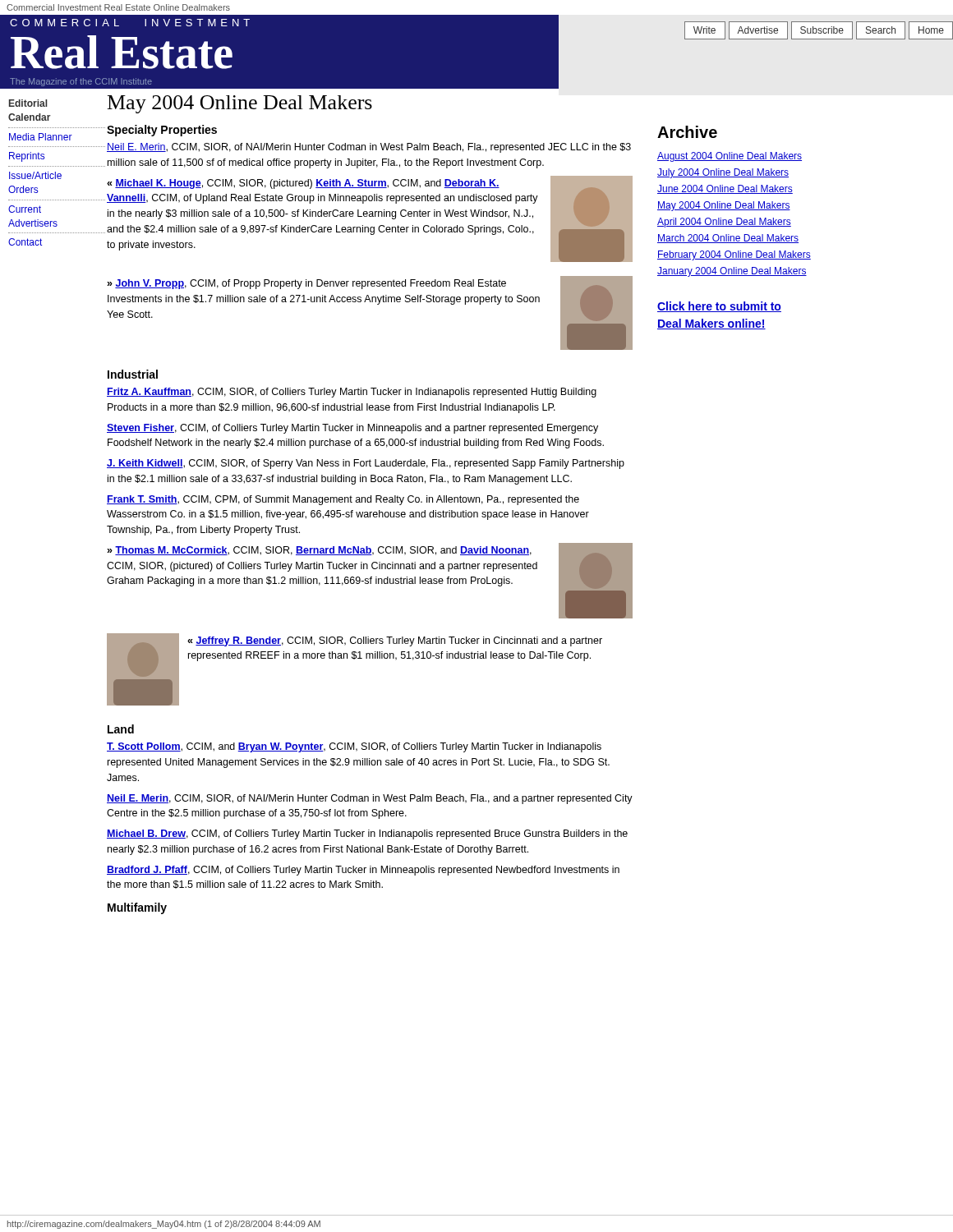953x1232 pixels.
Task: Locate the text block starting "Click here to submit toDeal Makers online!"
Action: click(x=719, y=315)
